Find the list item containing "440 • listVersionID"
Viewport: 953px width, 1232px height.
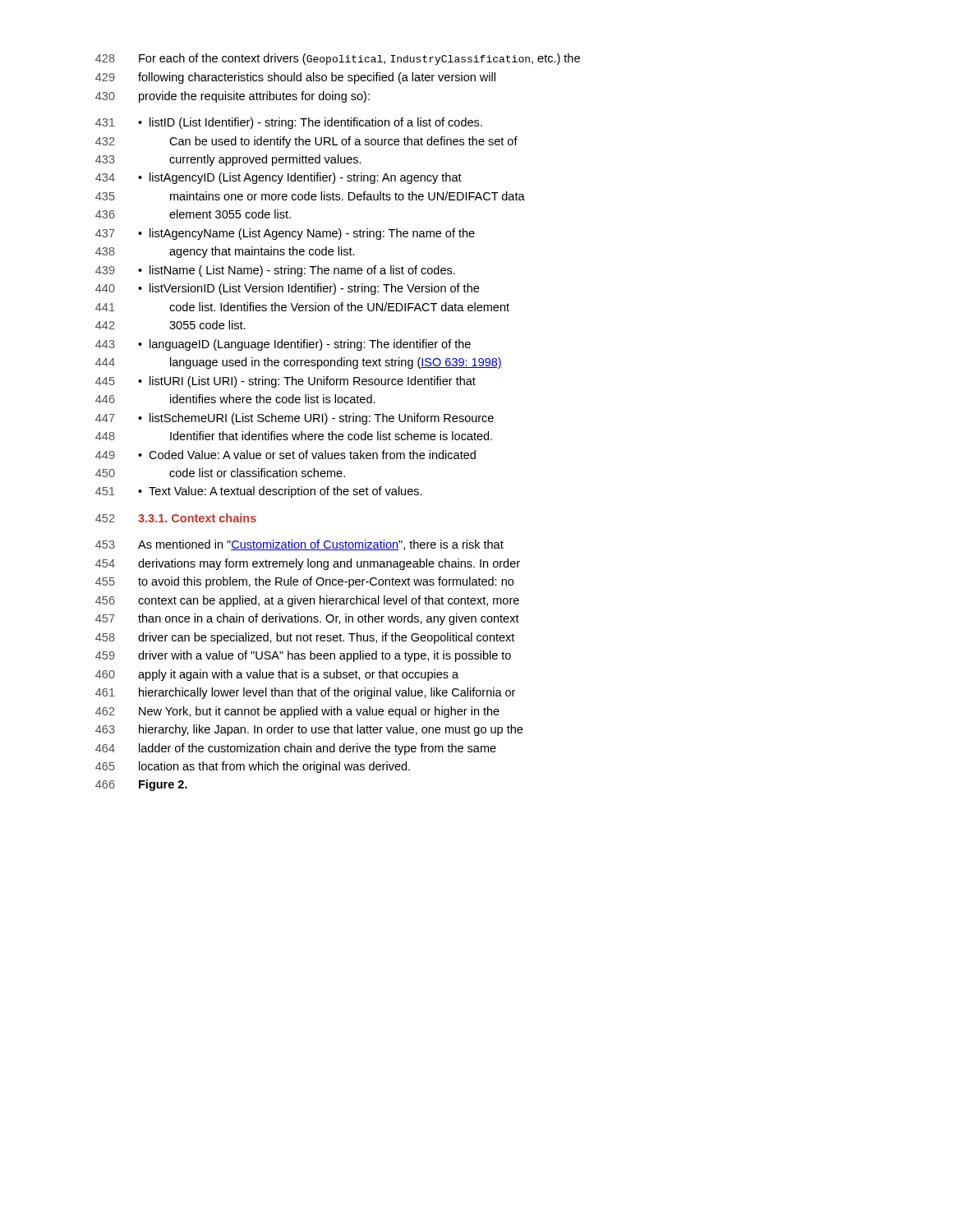(x=476, y=307)
